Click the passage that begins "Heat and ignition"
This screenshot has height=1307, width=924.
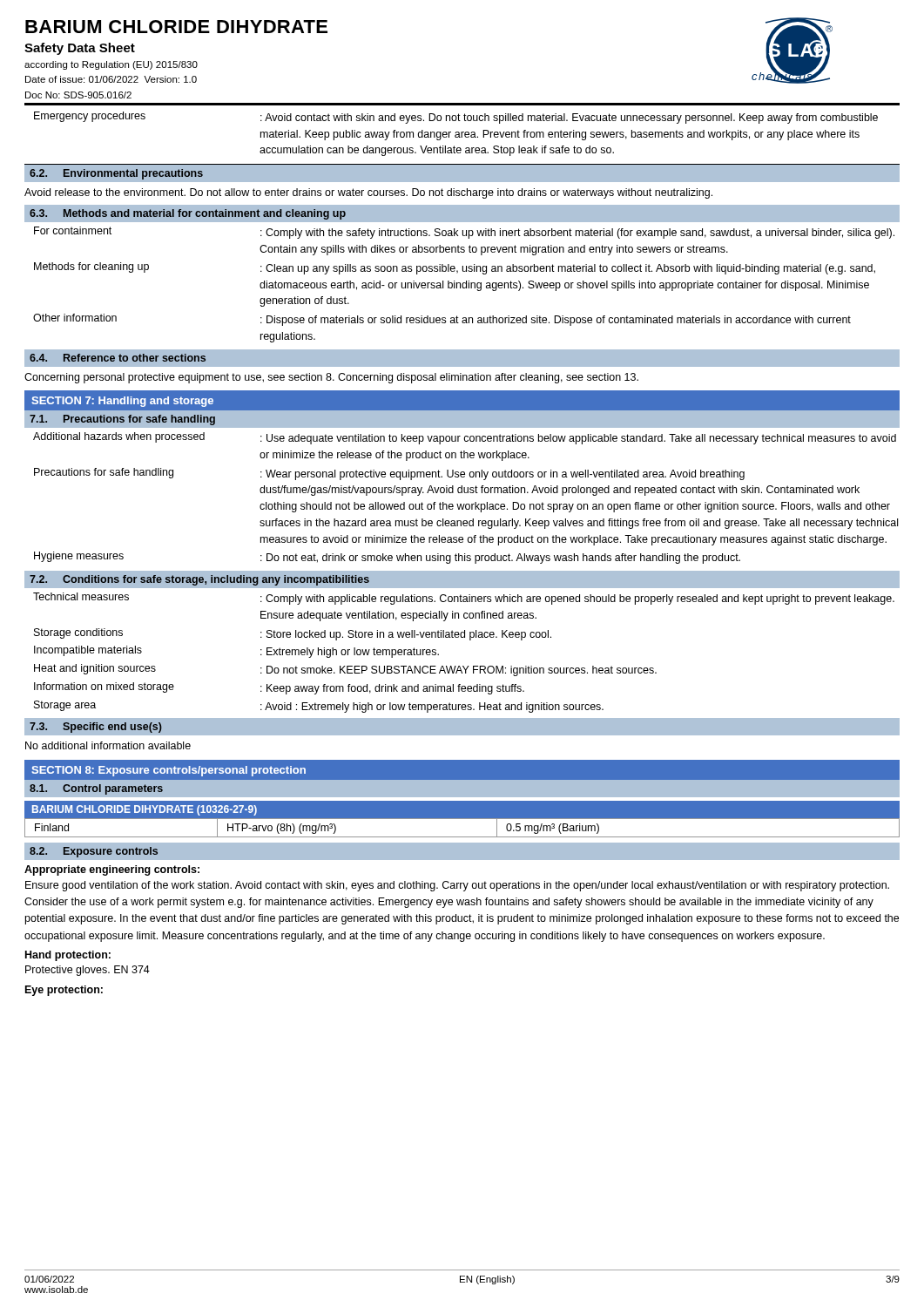[x=462, y=670]
